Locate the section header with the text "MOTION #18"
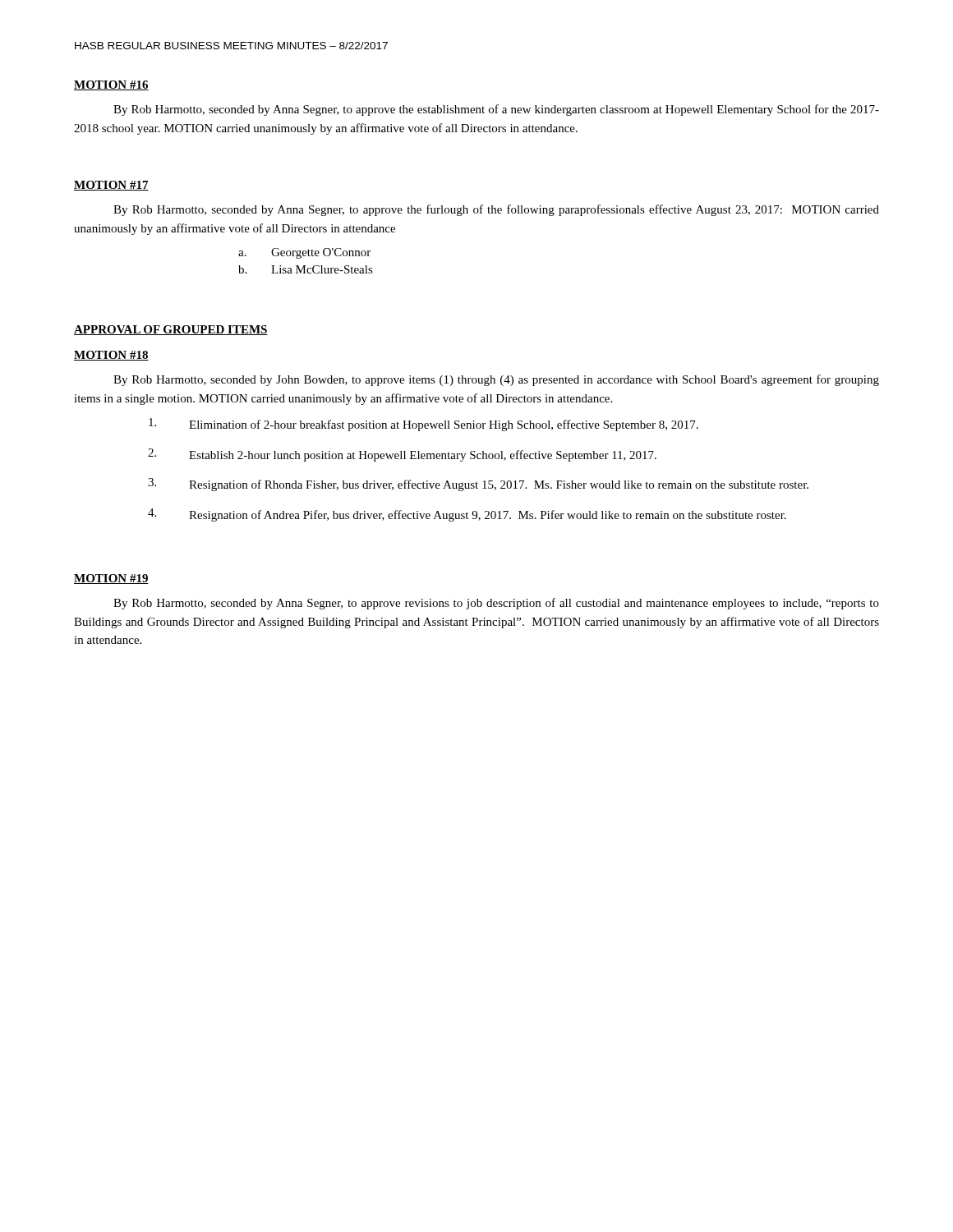953x1232 pixels. [111, 355]
